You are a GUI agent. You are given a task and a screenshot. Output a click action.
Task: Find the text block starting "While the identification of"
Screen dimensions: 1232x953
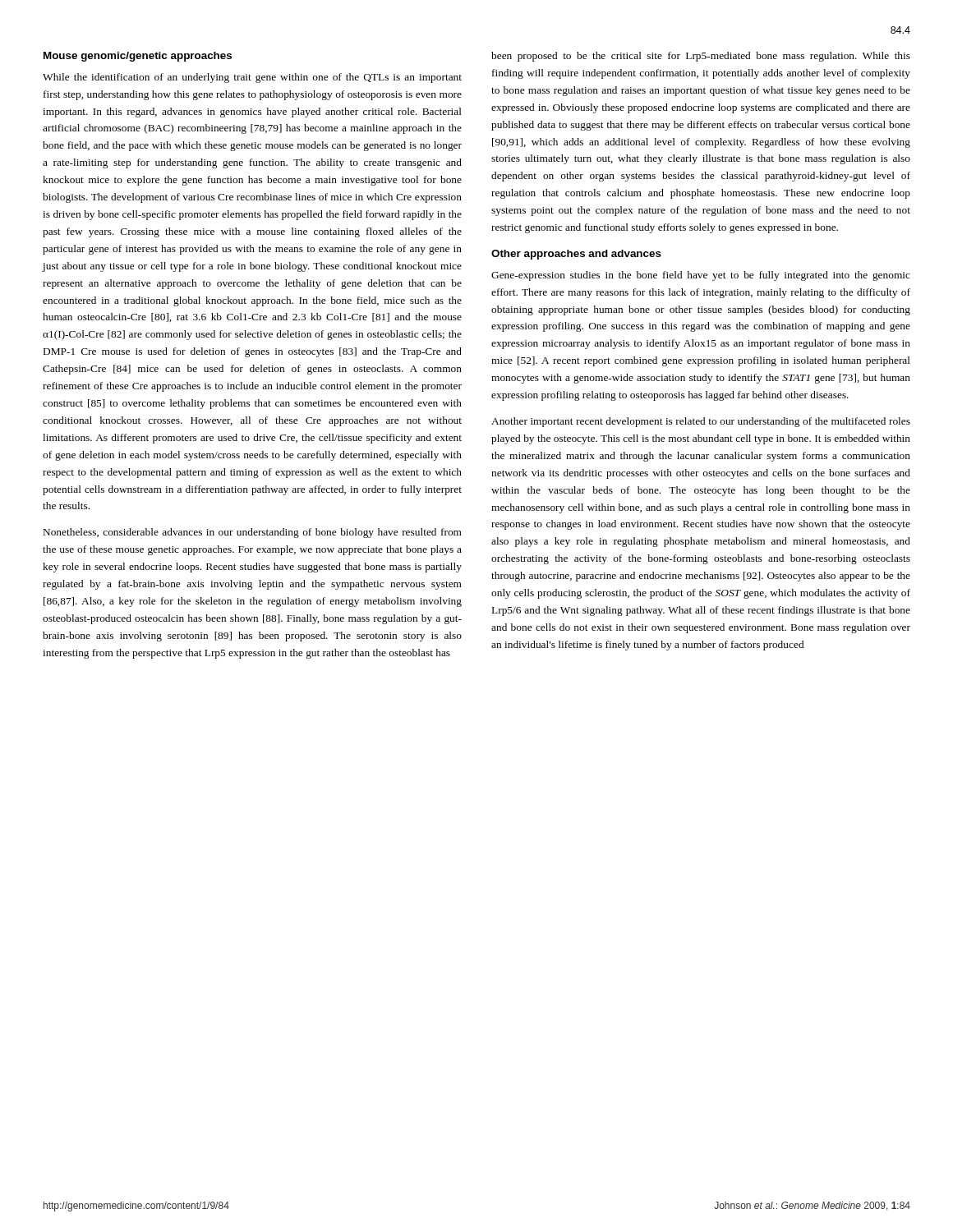pos(252,291)
